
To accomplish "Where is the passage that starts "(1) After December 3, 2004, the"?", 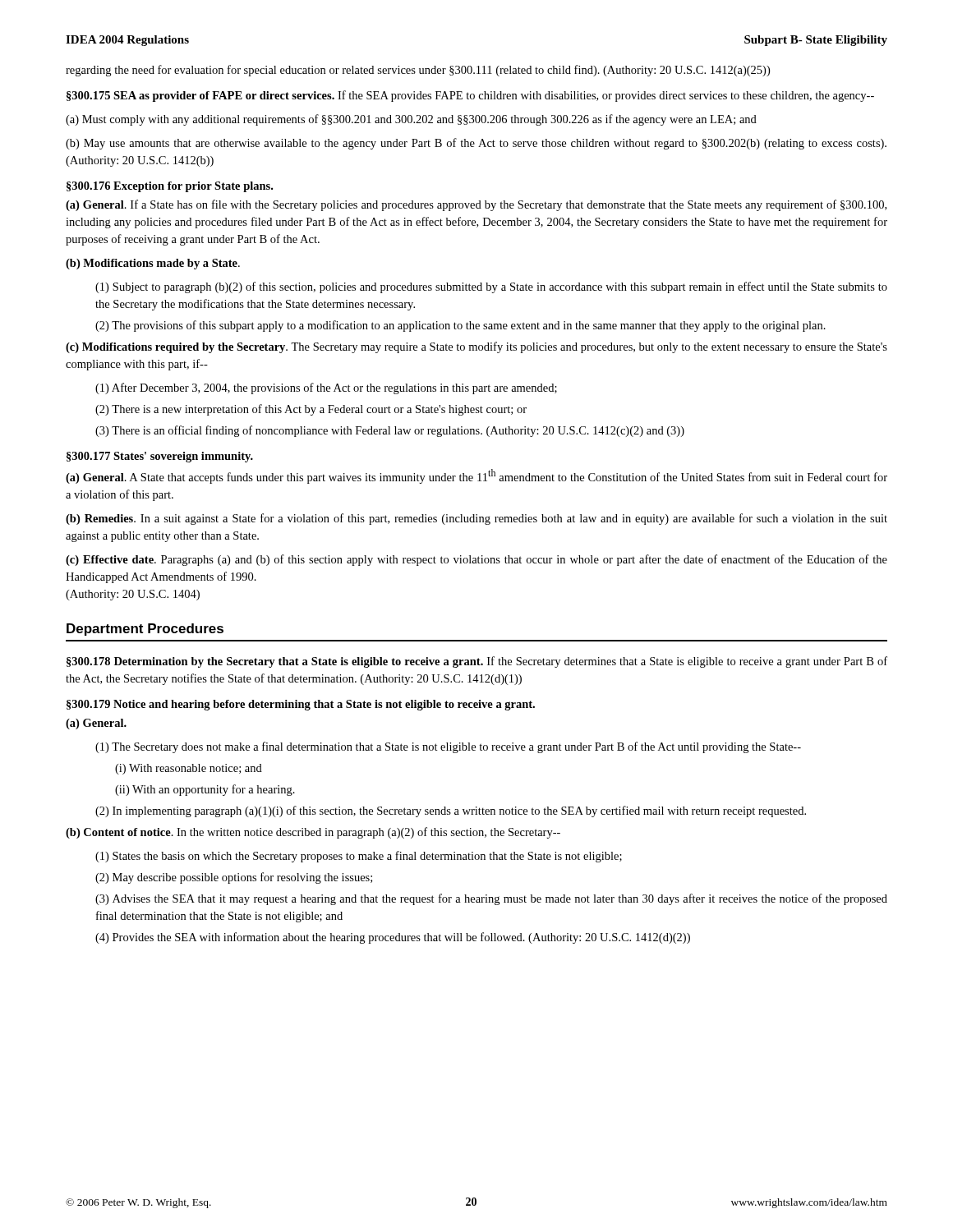I will [326, 388].
